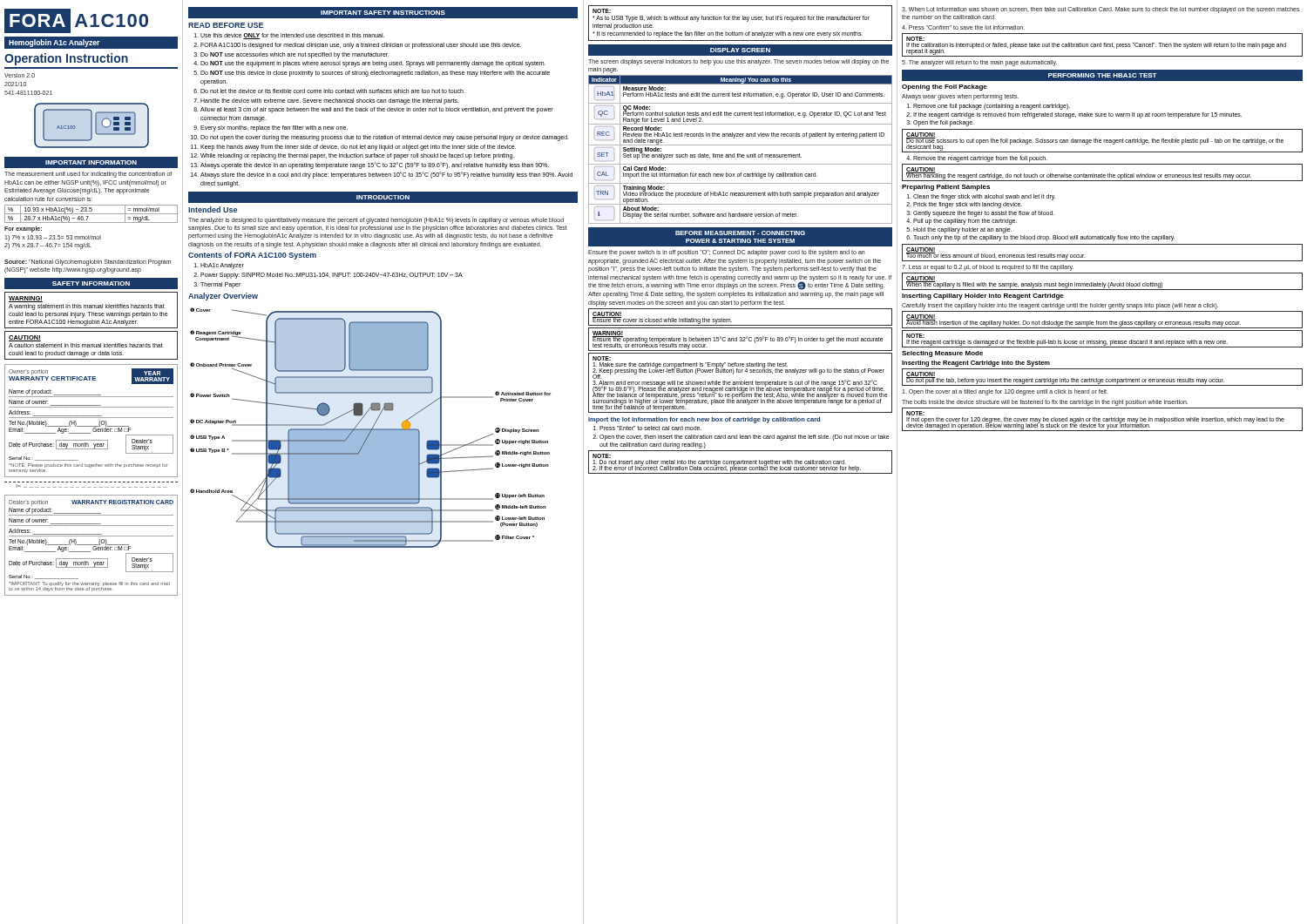Click on the section header containing "Opening the Foil Package"

tap(944, 86)
